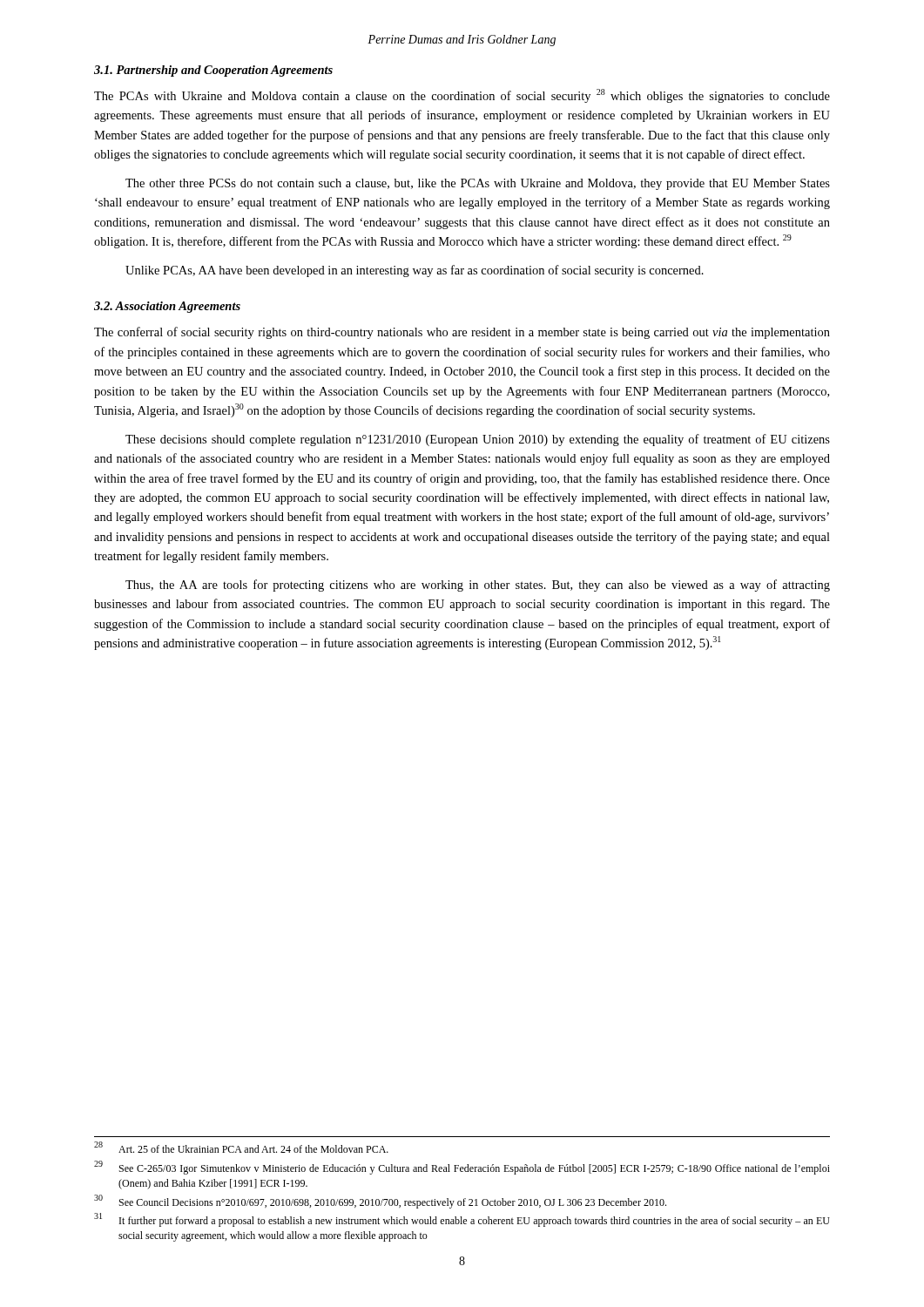924x1307 pixels.
Task: Find the text block starting "The other three PCSs"
Action: click(x=462, y=212)
